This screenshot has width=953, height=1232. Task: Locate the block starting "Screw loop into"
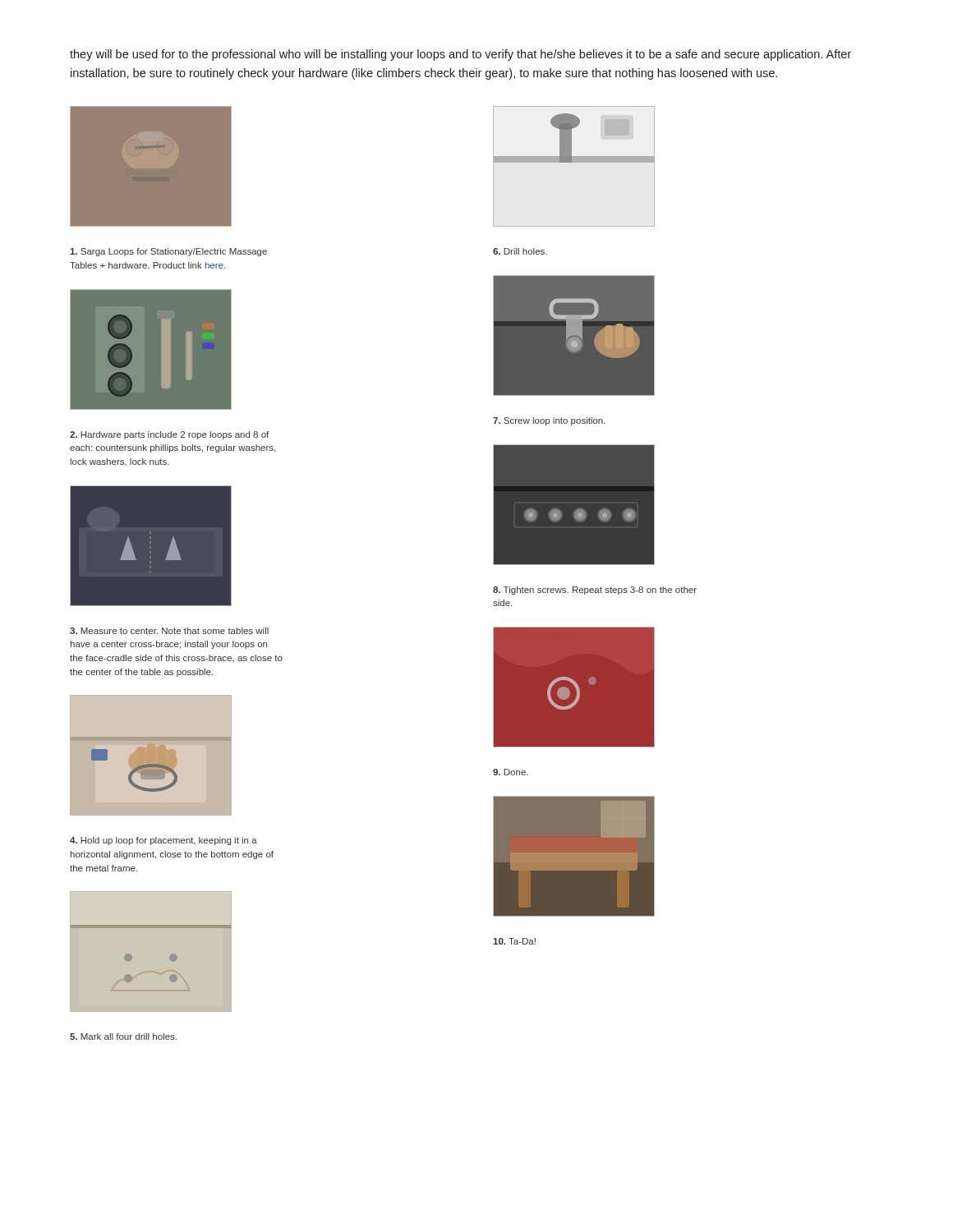coord(549,421)
